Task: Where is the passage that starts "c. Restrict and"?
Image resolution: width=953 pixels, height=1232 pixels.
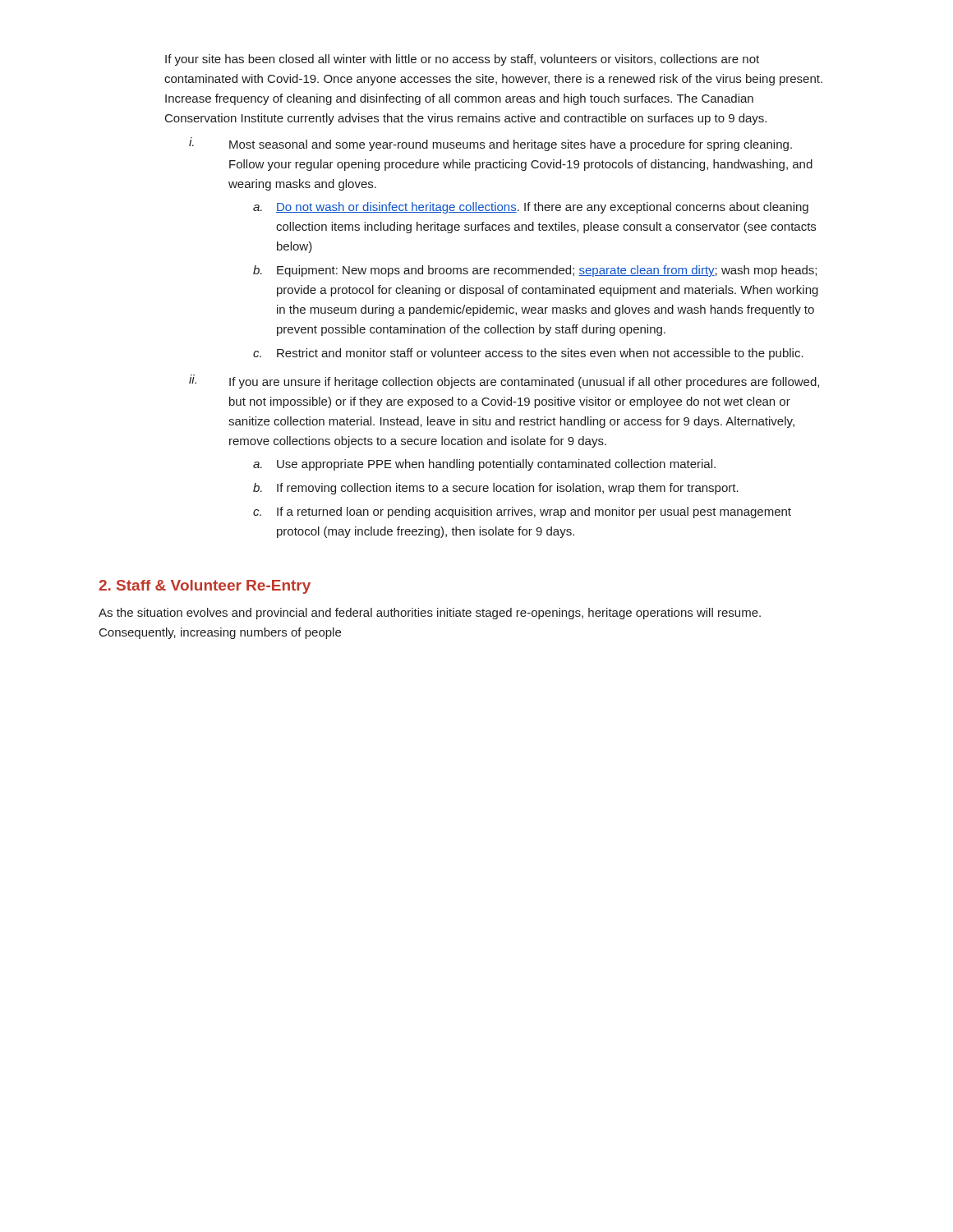Action: tap(541, 353)
